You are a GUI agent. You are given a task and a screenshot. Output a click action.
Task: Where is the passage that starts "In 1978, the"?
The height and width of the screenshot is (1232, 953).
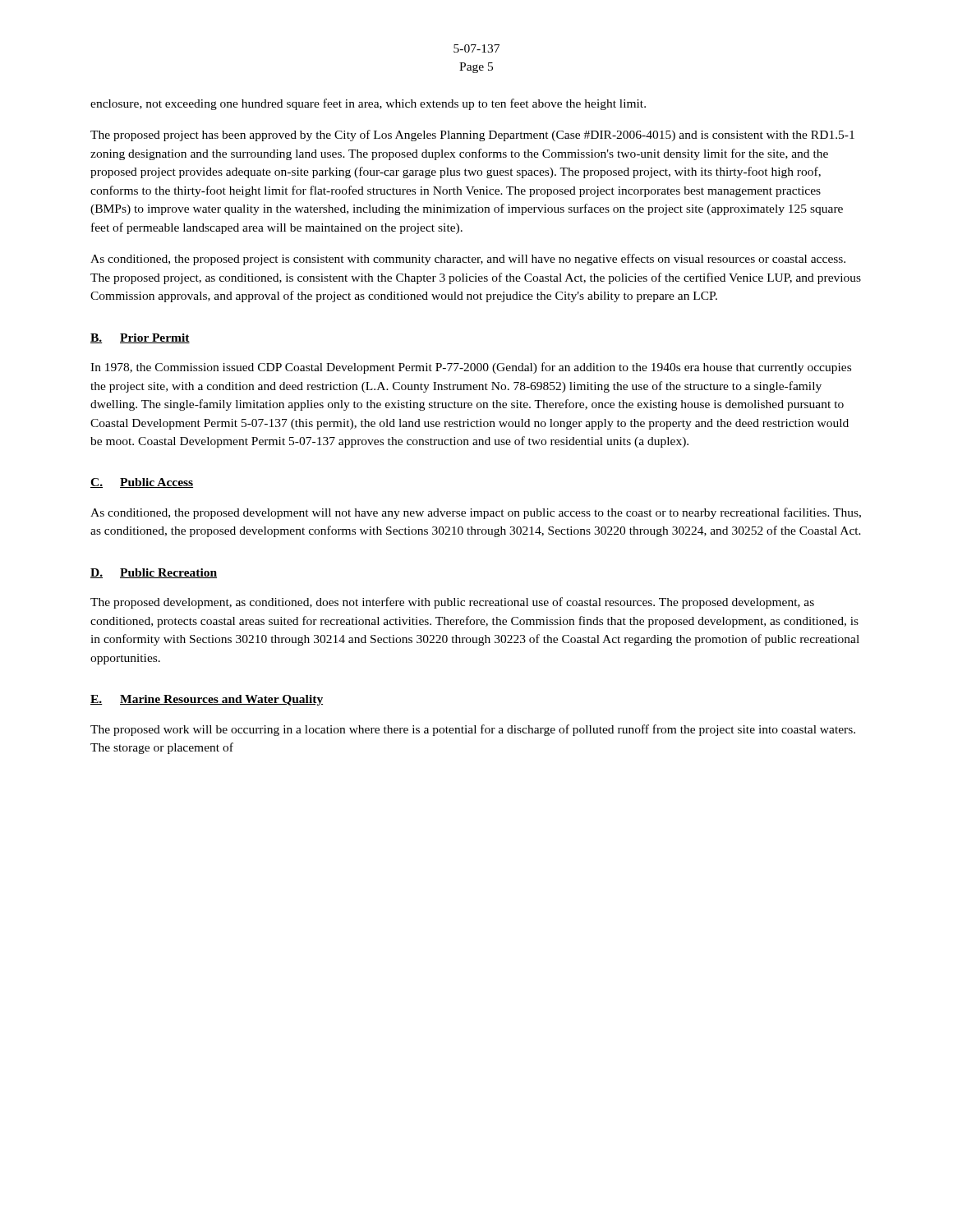pos(471,404)
